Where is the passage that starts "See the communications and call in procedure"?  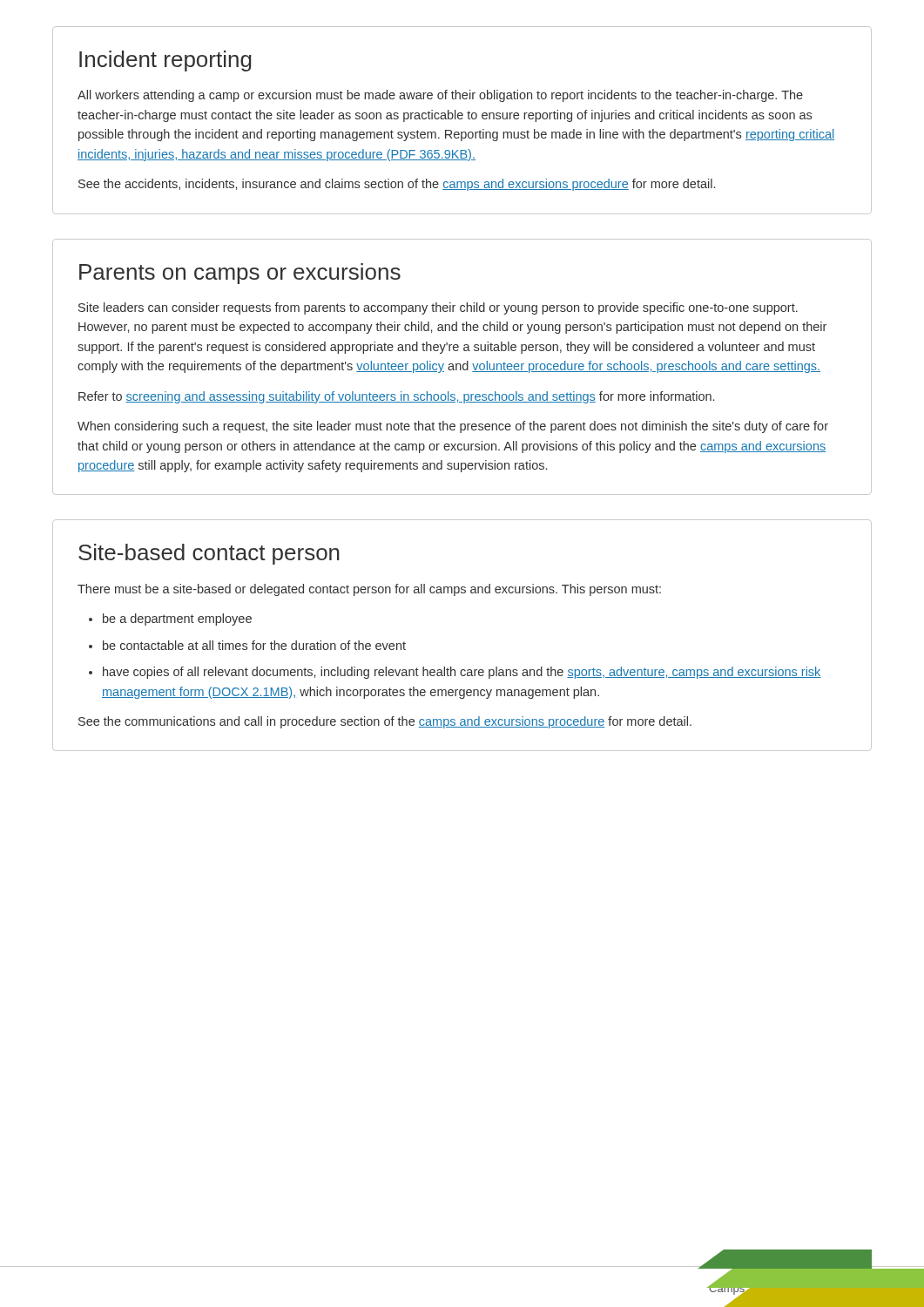[385, 721]
